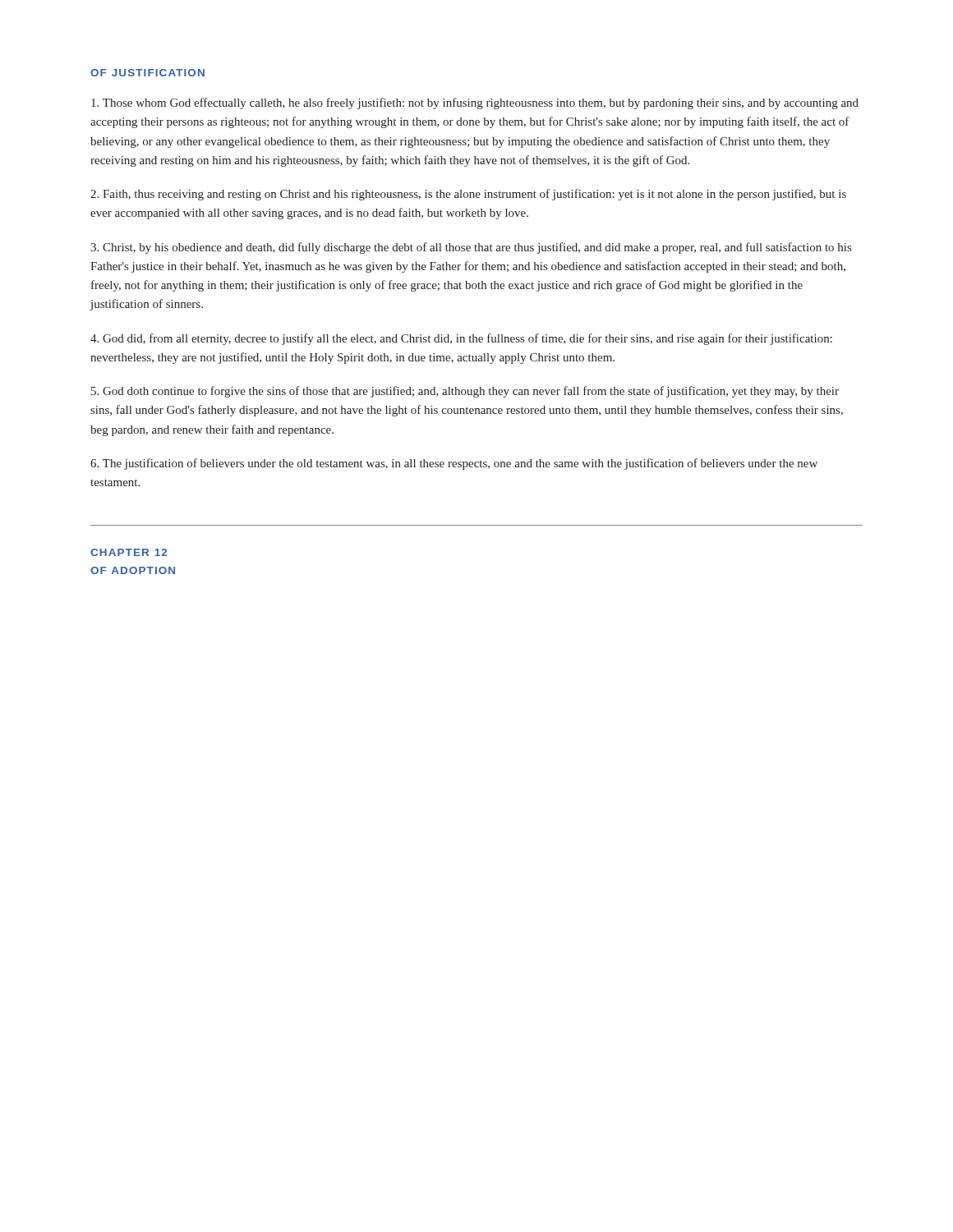Point to the block beginning "Faith, thus receiving and resting on Christ"
953x1232 pixels.
(468, 203)
